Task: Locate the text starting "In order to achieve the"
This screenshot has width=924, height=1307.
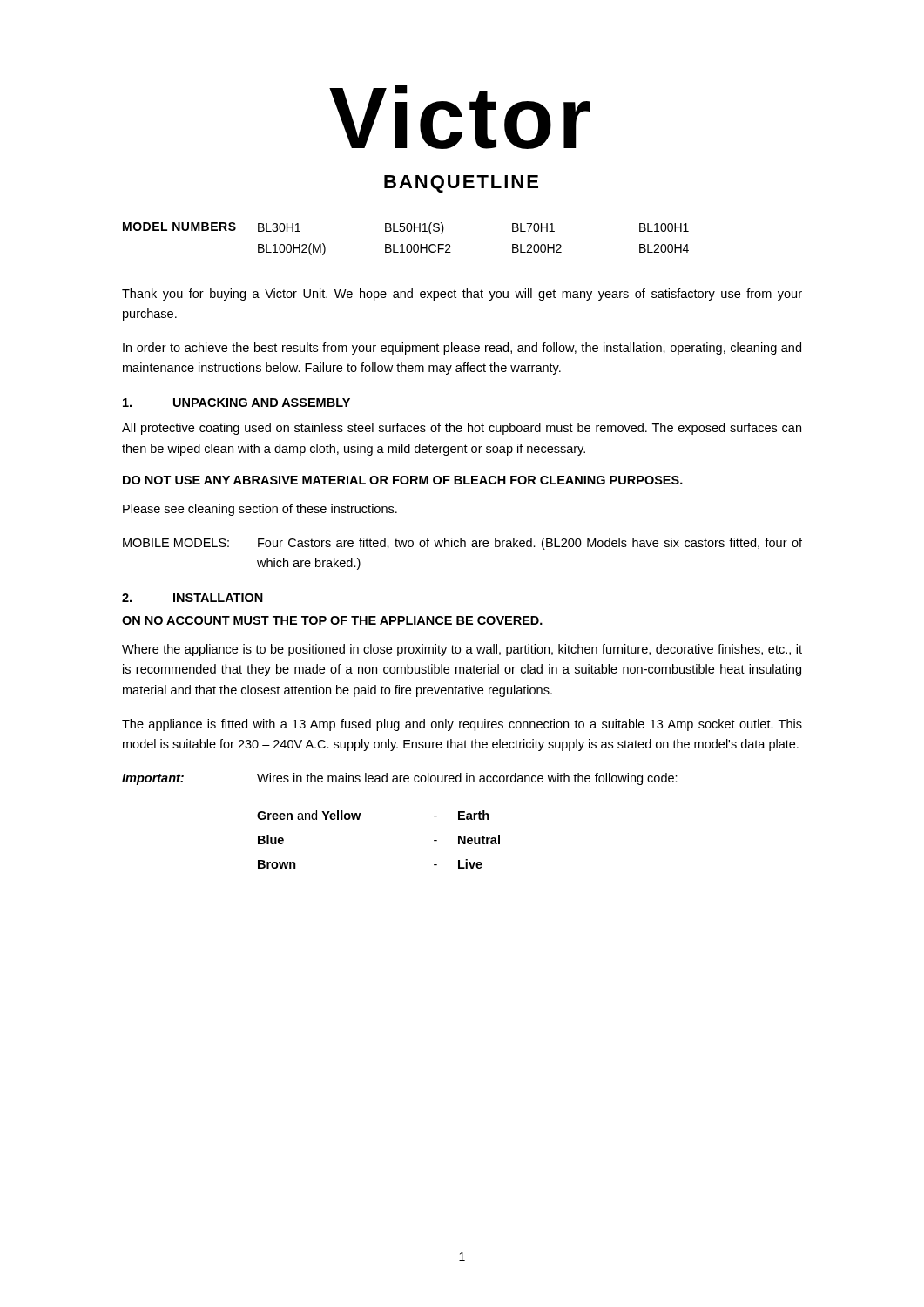Action: [462, 358]
